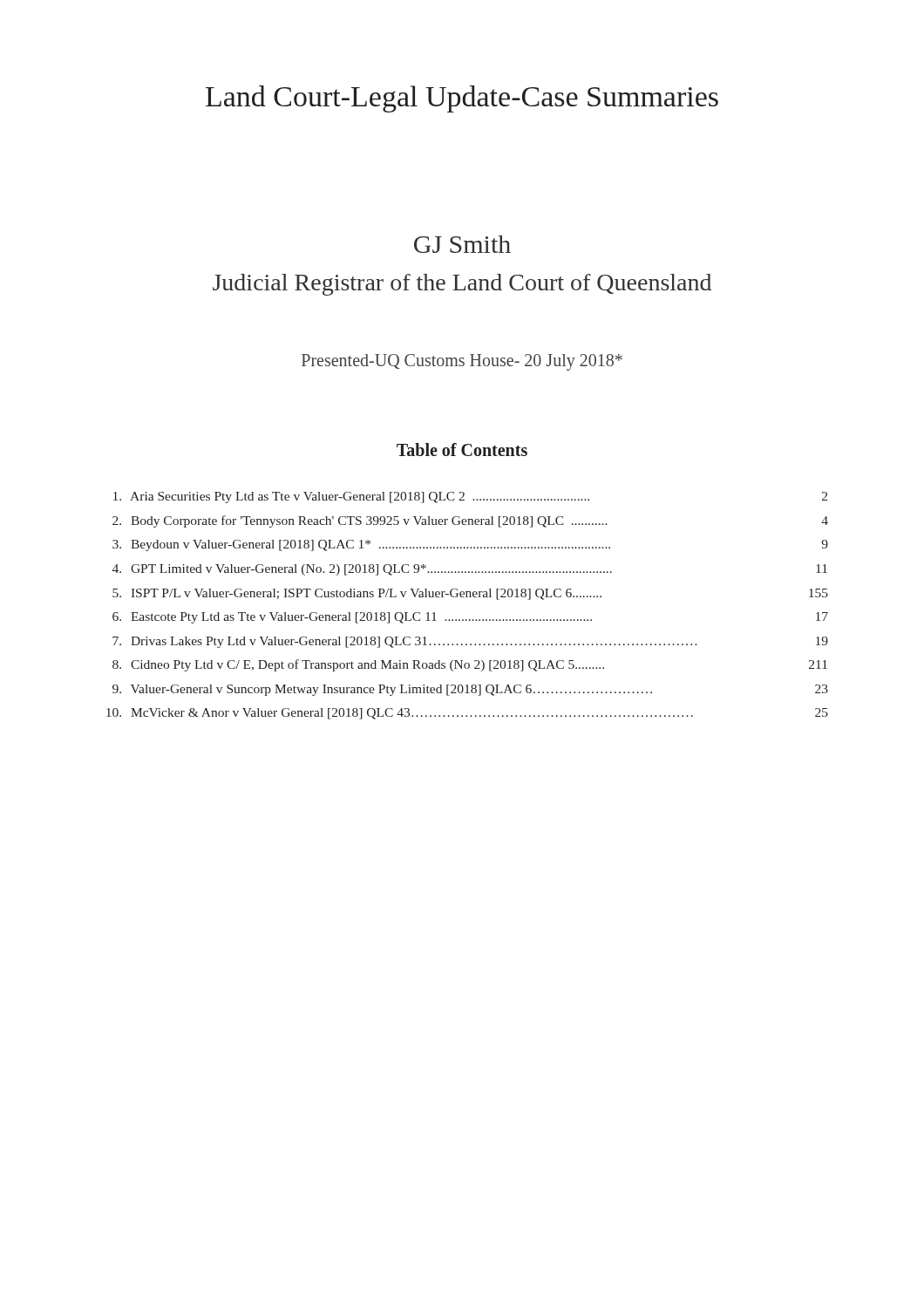Point to the text block starting "9. Valuer-General v Suncorp Metway Insurance Pty Limited"
The width and height of the screenshot is (924, 1308).
point(462,689)
